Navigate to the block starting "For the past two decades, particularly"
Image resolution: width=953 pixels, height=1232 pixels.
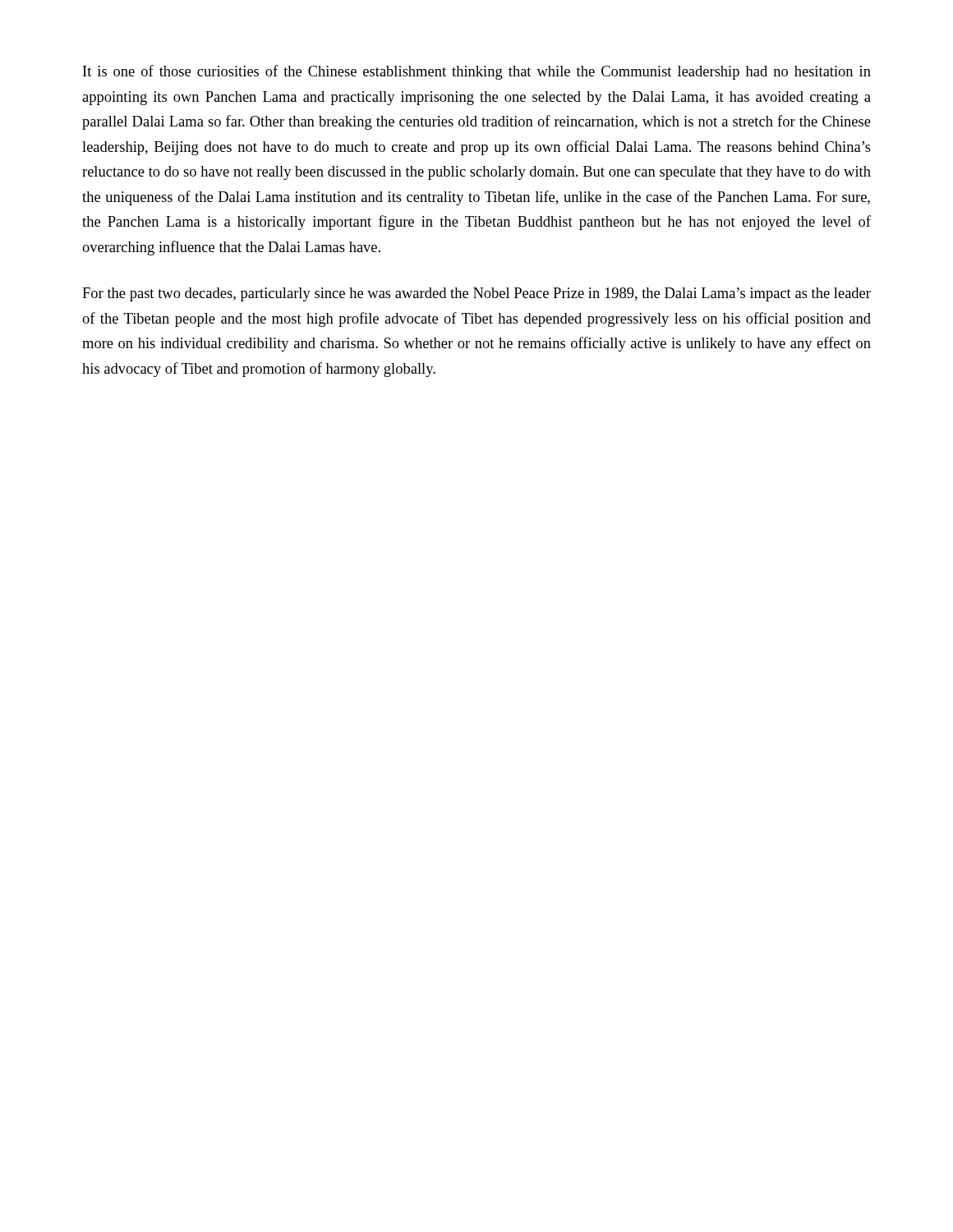click(476, 331)
